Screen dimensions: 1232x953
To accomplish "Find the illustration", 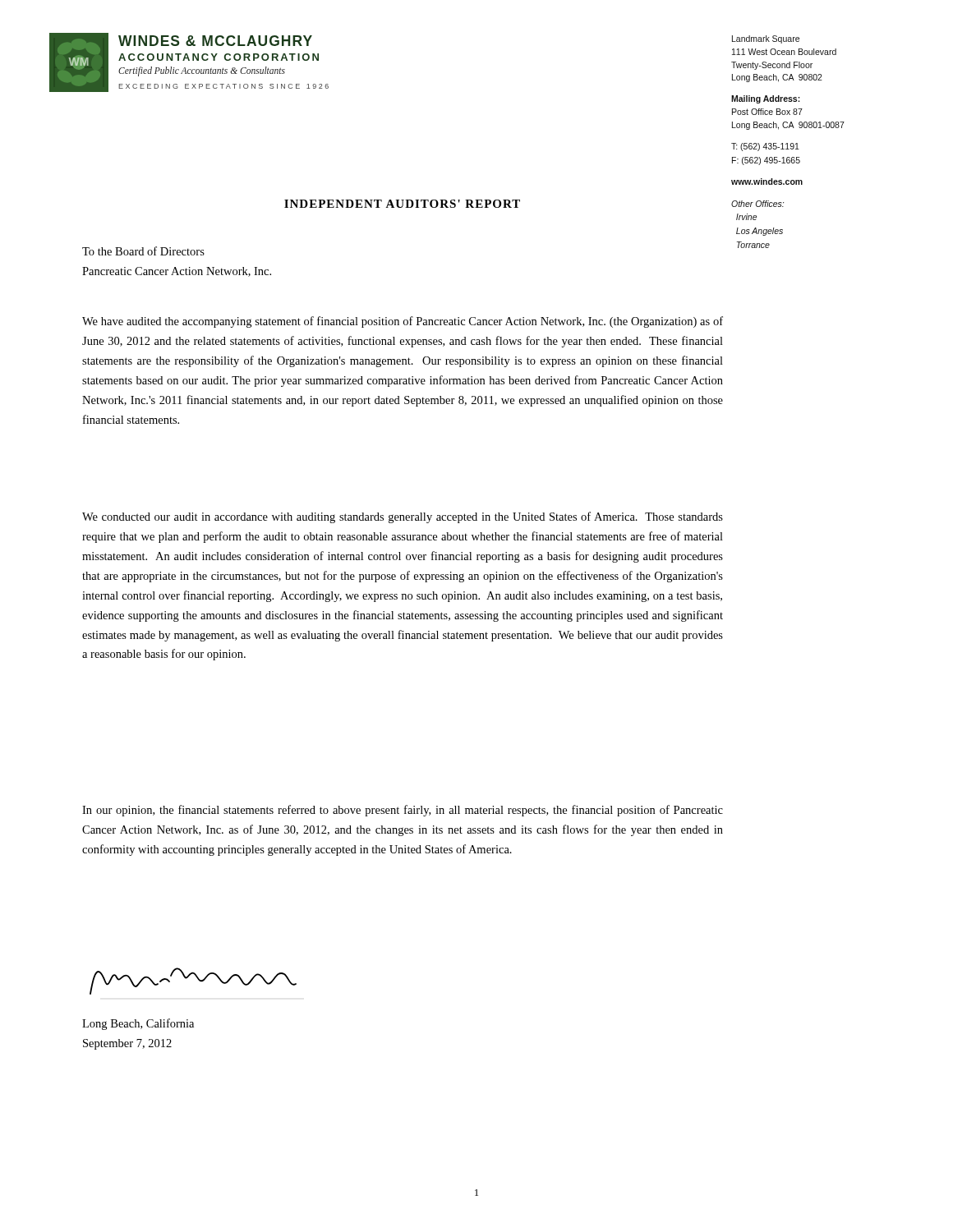I will pyautogui.click(x=205, y=981).
